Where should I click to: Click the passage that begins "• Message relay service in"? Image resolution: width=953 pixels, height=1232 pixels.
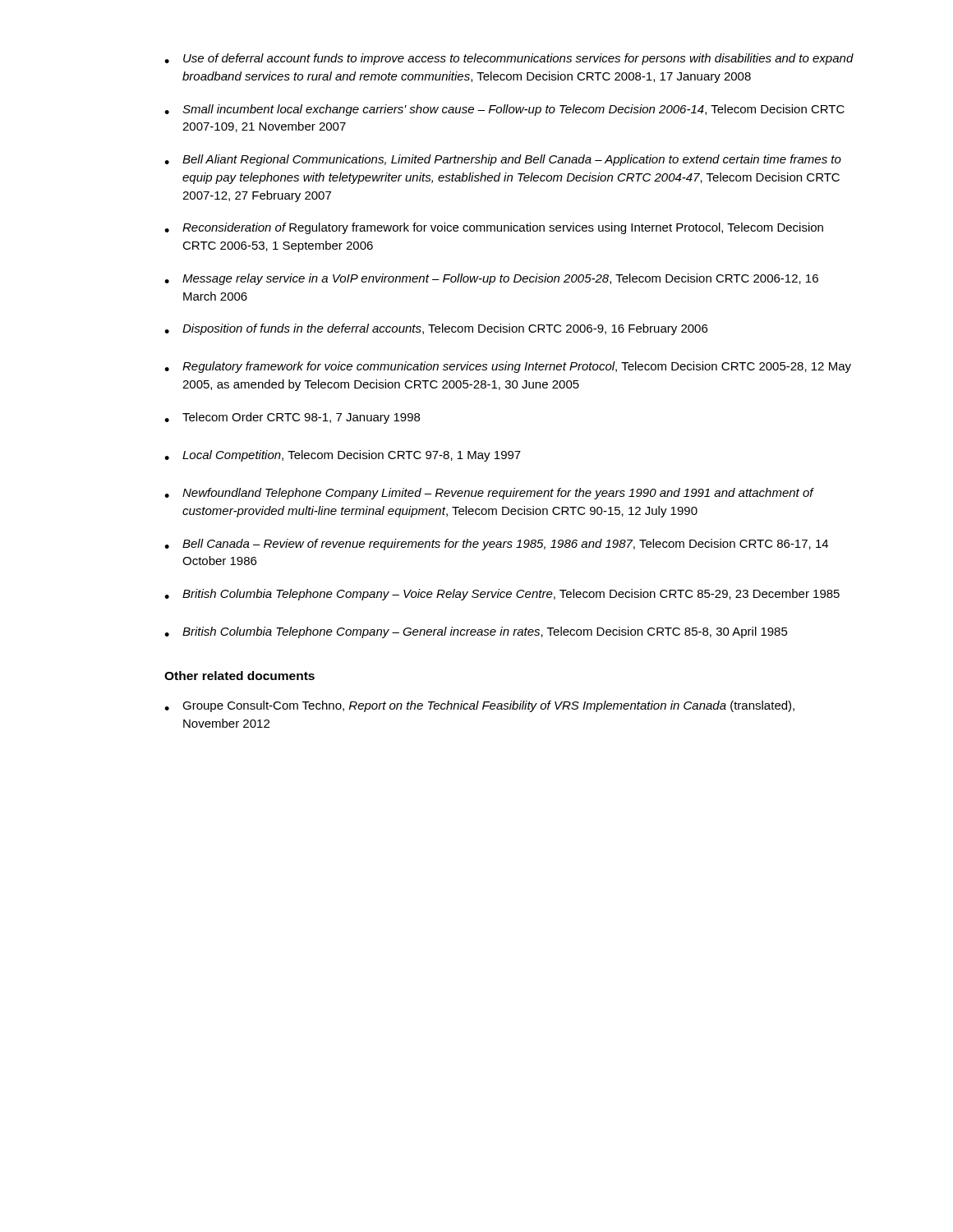click(x=509, y=287)
